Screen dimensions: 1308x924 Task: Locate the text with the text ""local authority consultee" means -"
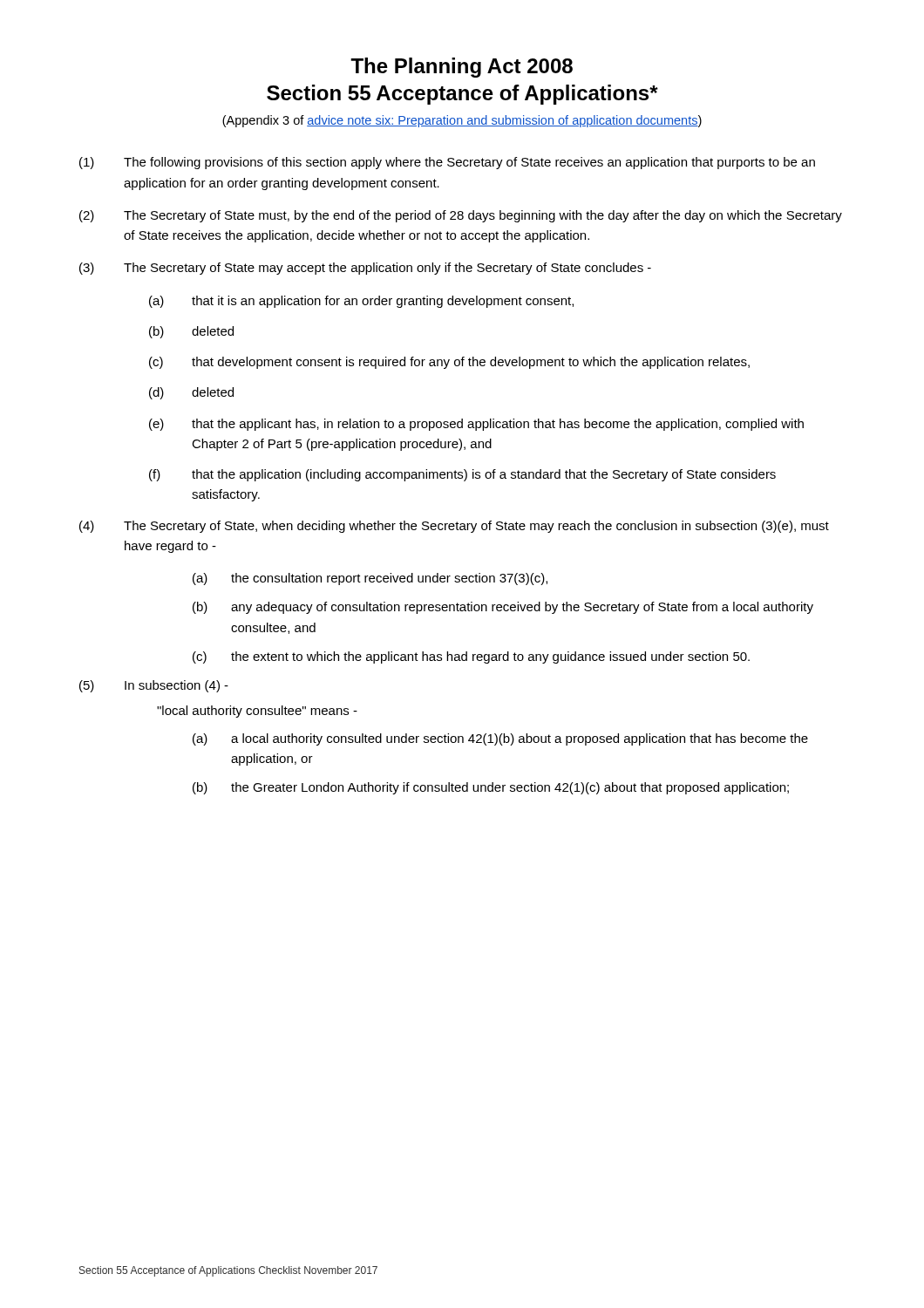point(257,711)
